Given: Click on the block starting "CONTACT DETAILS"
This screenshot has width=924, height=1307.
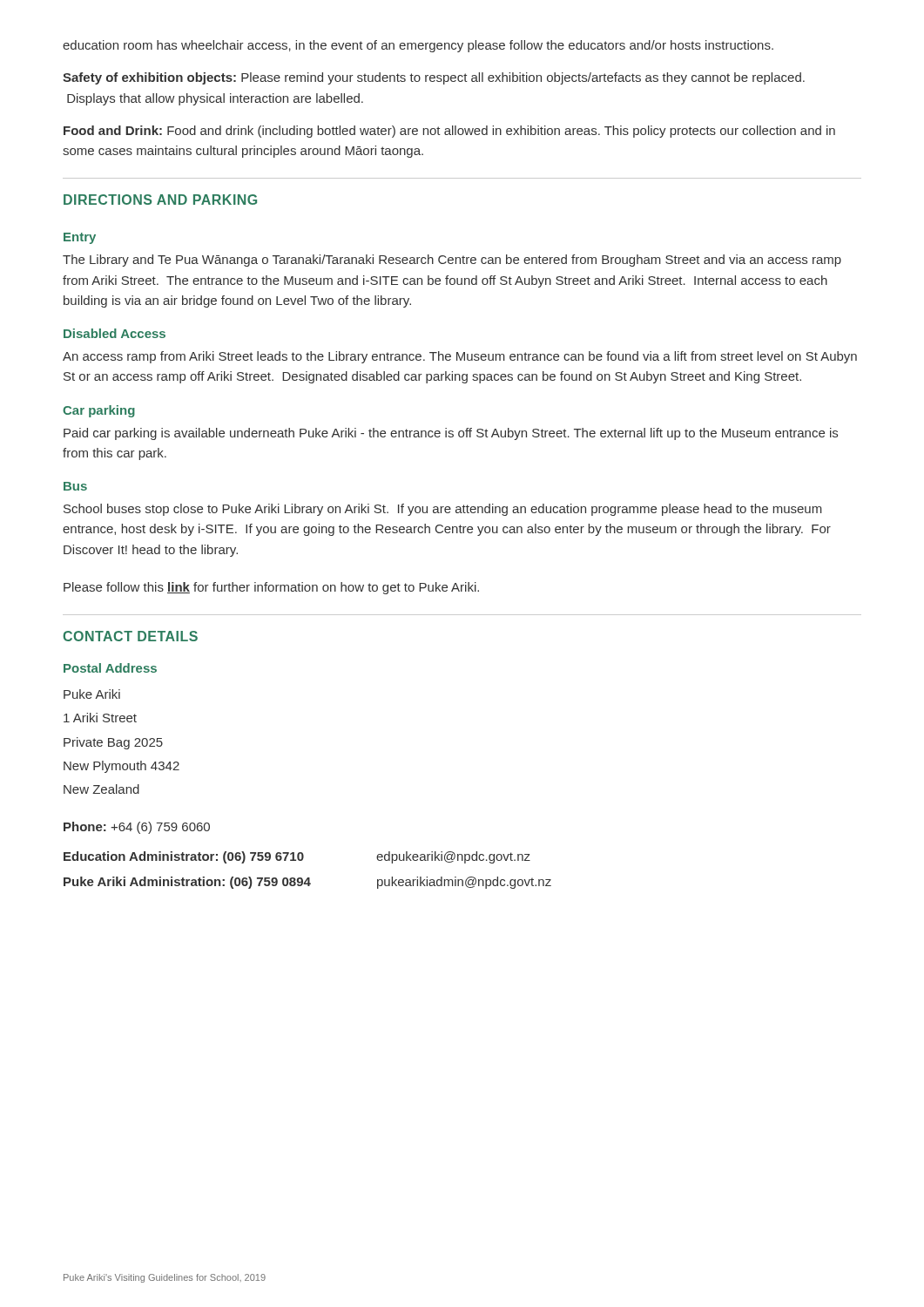Looking at the screenshot, I should [131, 637].
